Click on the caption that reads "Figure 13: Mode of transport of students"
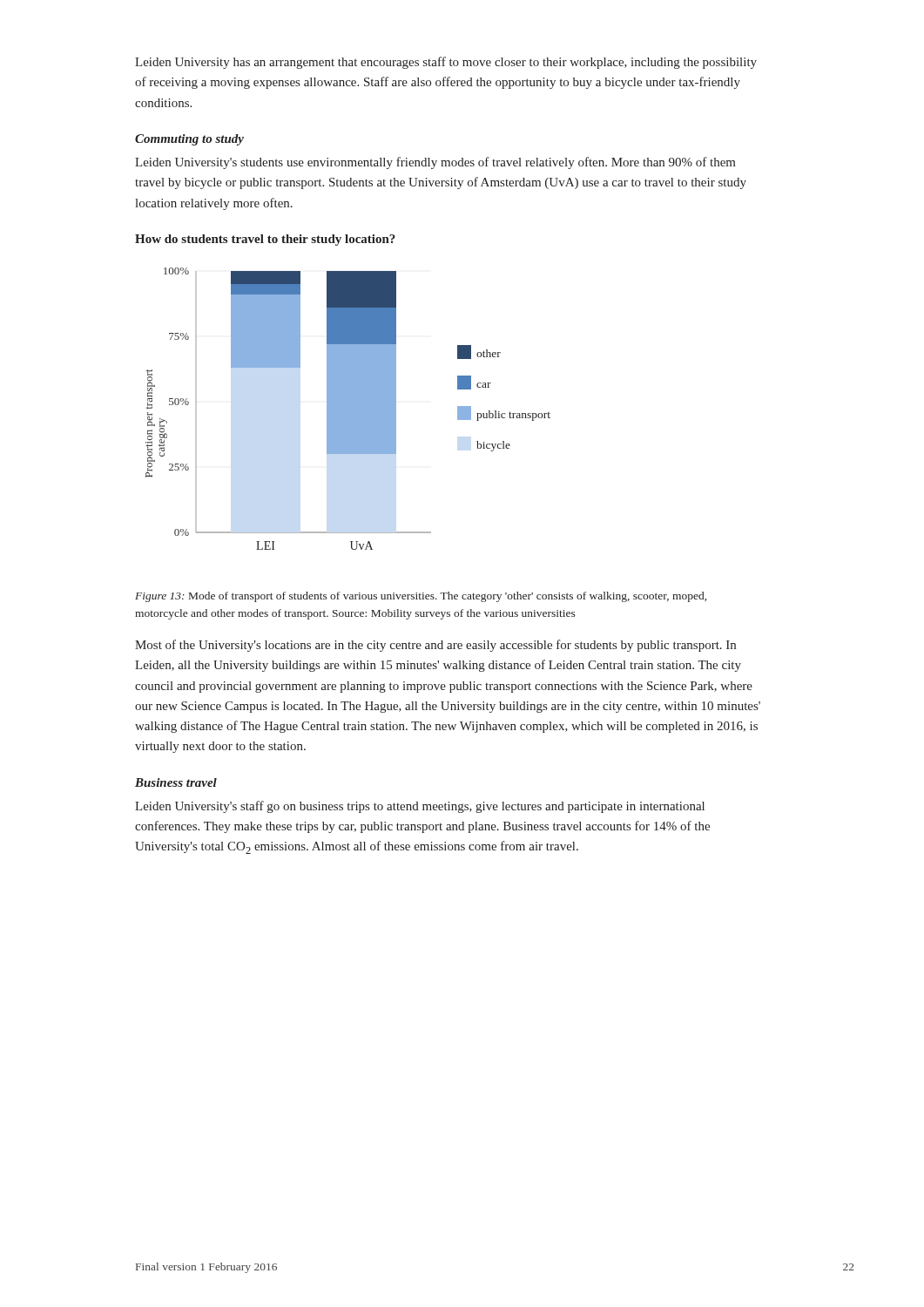Screen dimensions: 1307x924 click(421, 604)
